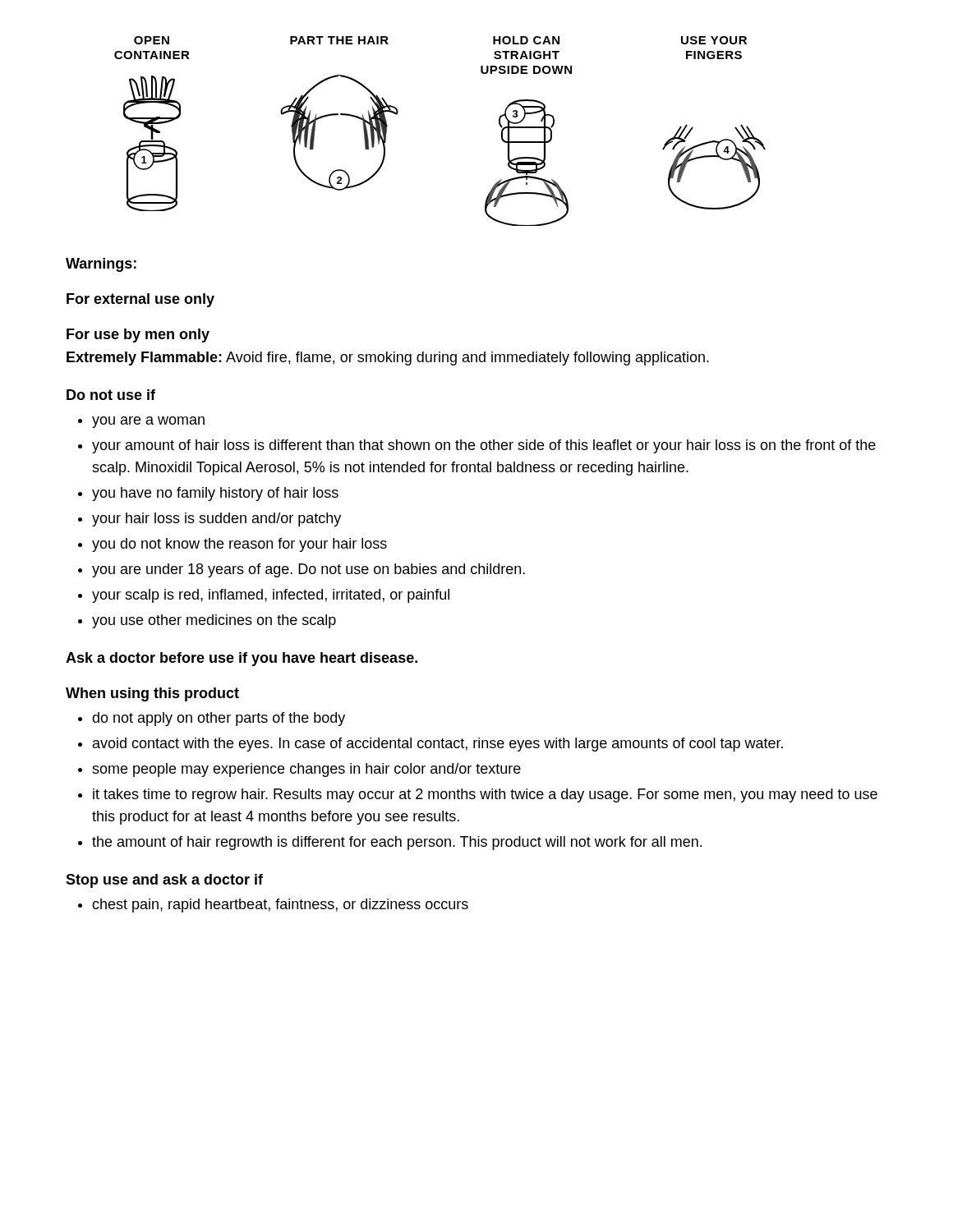The image size is (953, 1232).
Task: Locate the list item containing "your scalp is red, inflamed, infected, irritated, or"
Action: [x=271, y=595]
